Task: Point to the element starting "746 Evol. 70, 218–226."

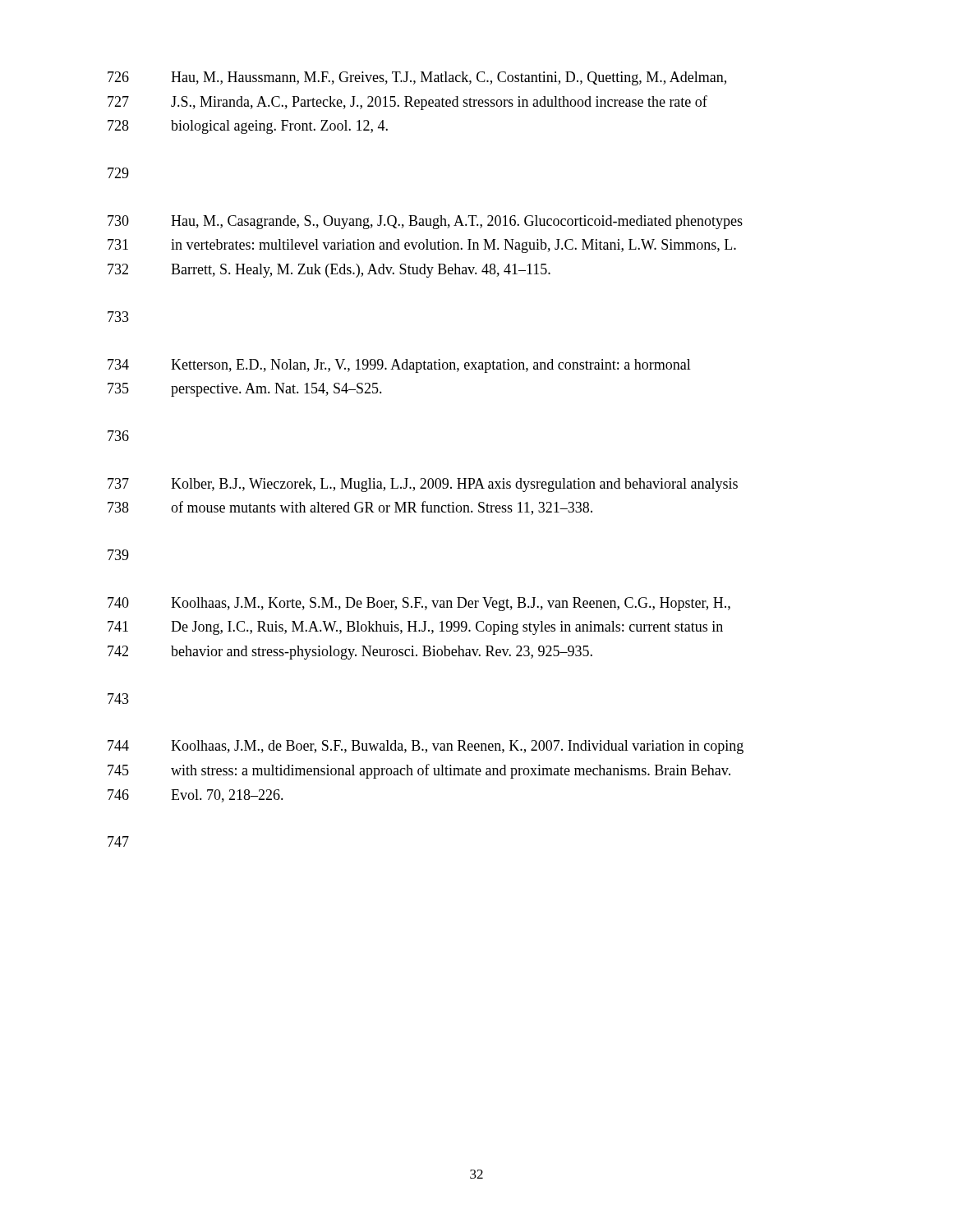Action: click(x=196, y=796)
